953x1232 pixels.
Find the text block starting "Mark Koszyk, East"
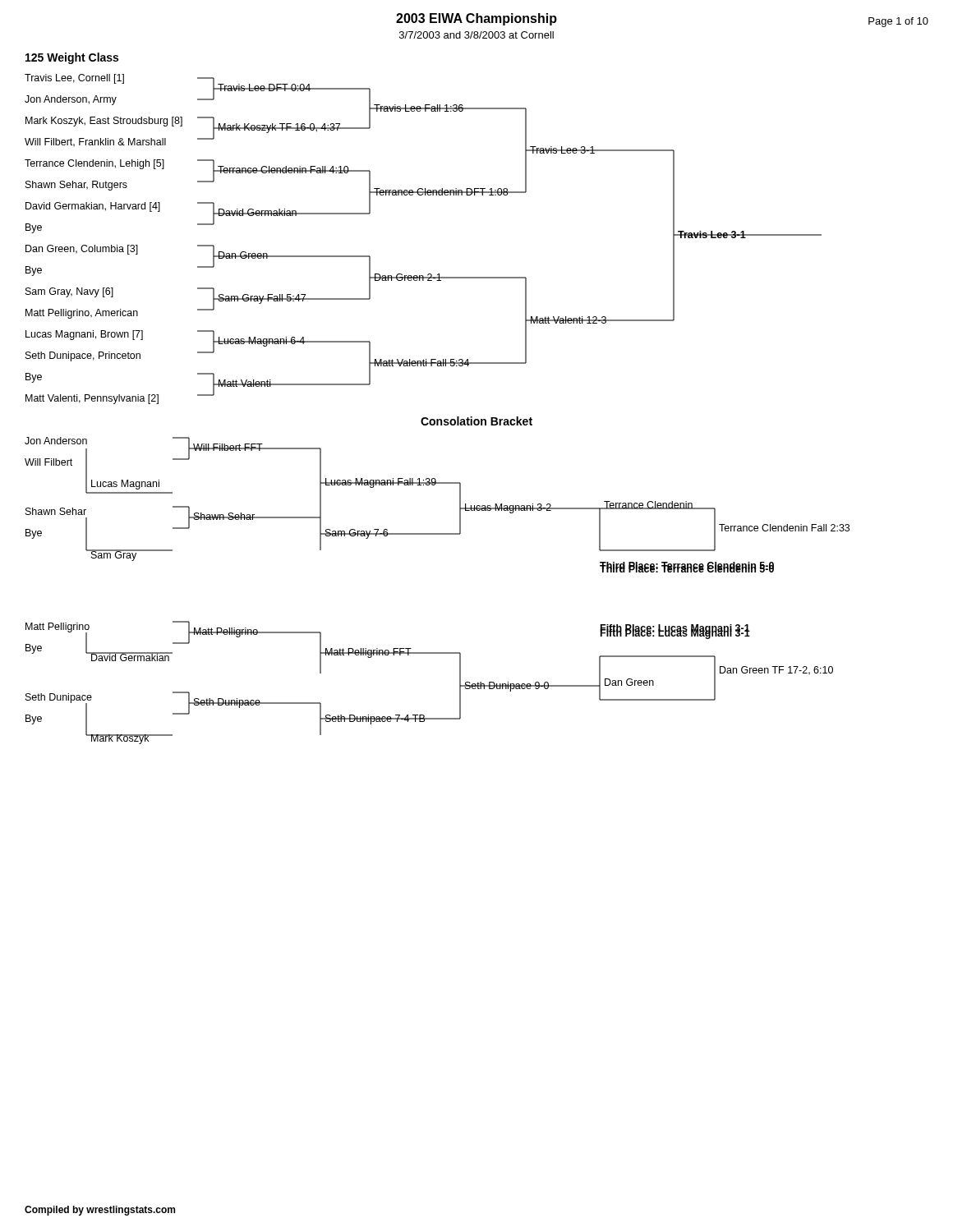tap(104, 121)
